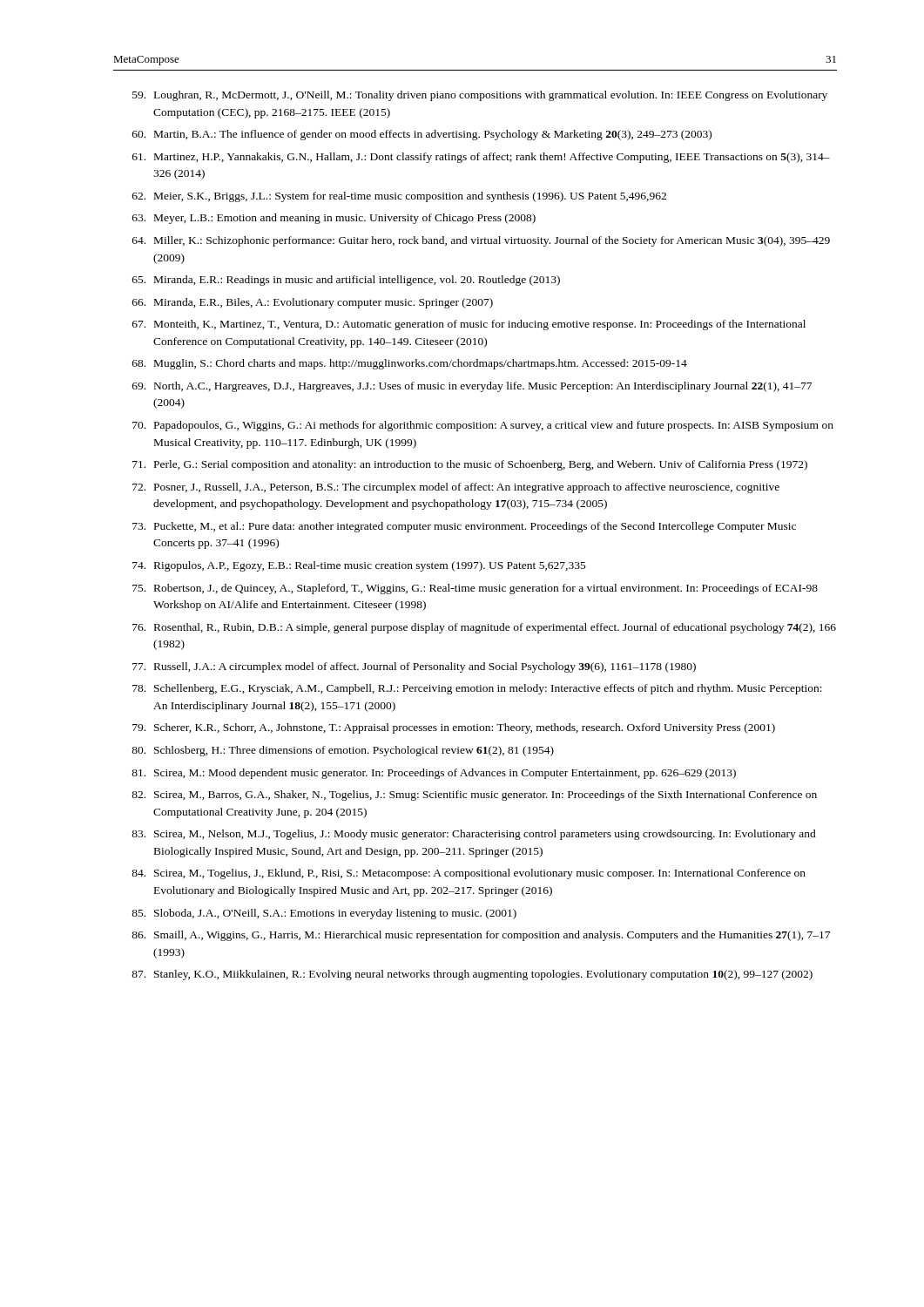
Task: Locate the list item with the text "66. Miranda, E.R., Biles,"
Action: pyautogui.click(x=475, y=302)
